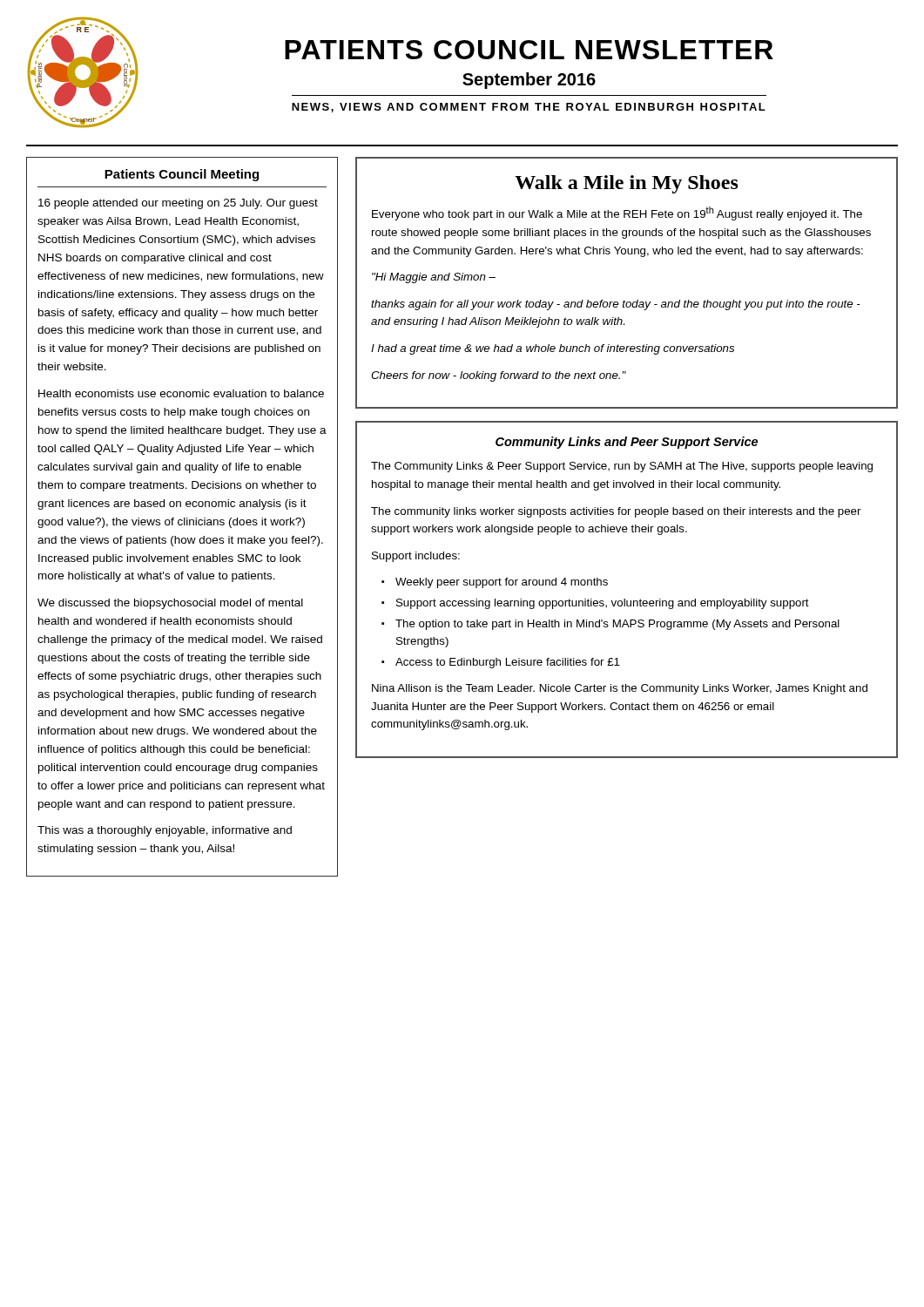Click on the logo
The width and height of the screenshot is (924, 1307).
pyautogui.click(x=83, y=74)
